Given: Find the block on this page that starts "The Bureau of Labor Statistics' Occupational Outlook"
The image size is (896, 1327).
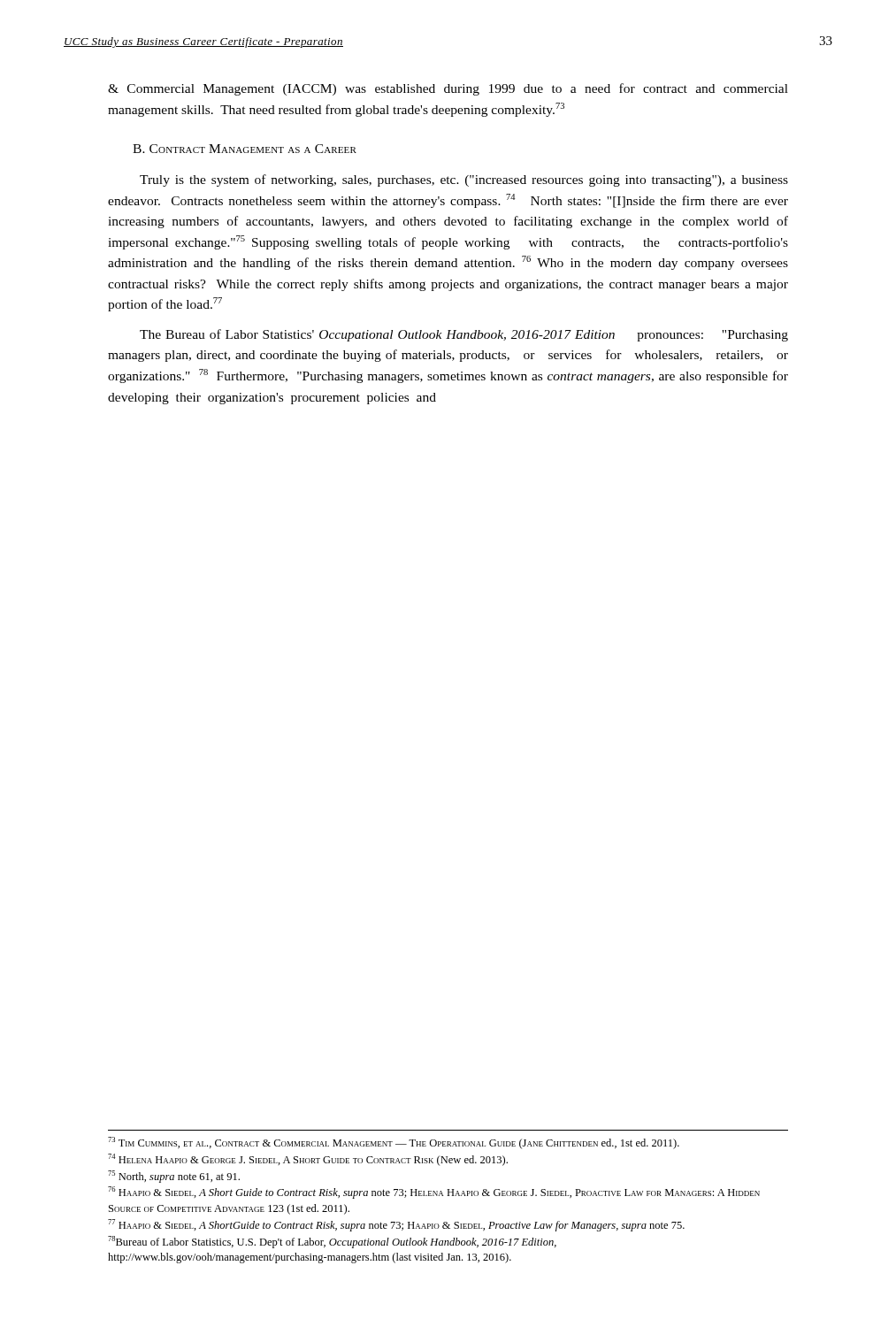Looking at the screenshot, I should (x=448, y=365).
